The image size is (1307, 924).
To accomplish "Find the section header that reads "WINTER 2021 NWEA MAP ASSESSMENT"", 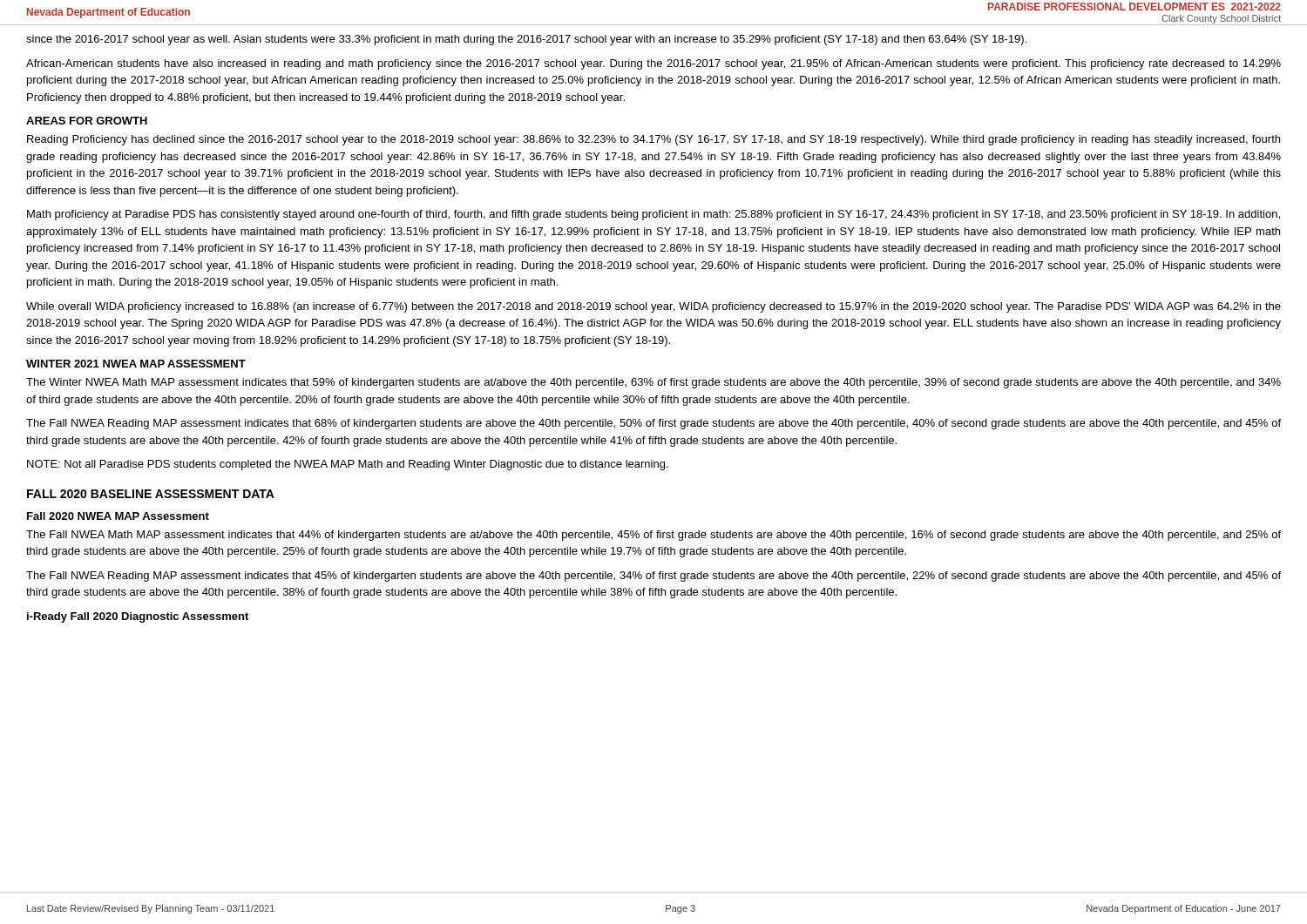I will [x=136, y=364].
